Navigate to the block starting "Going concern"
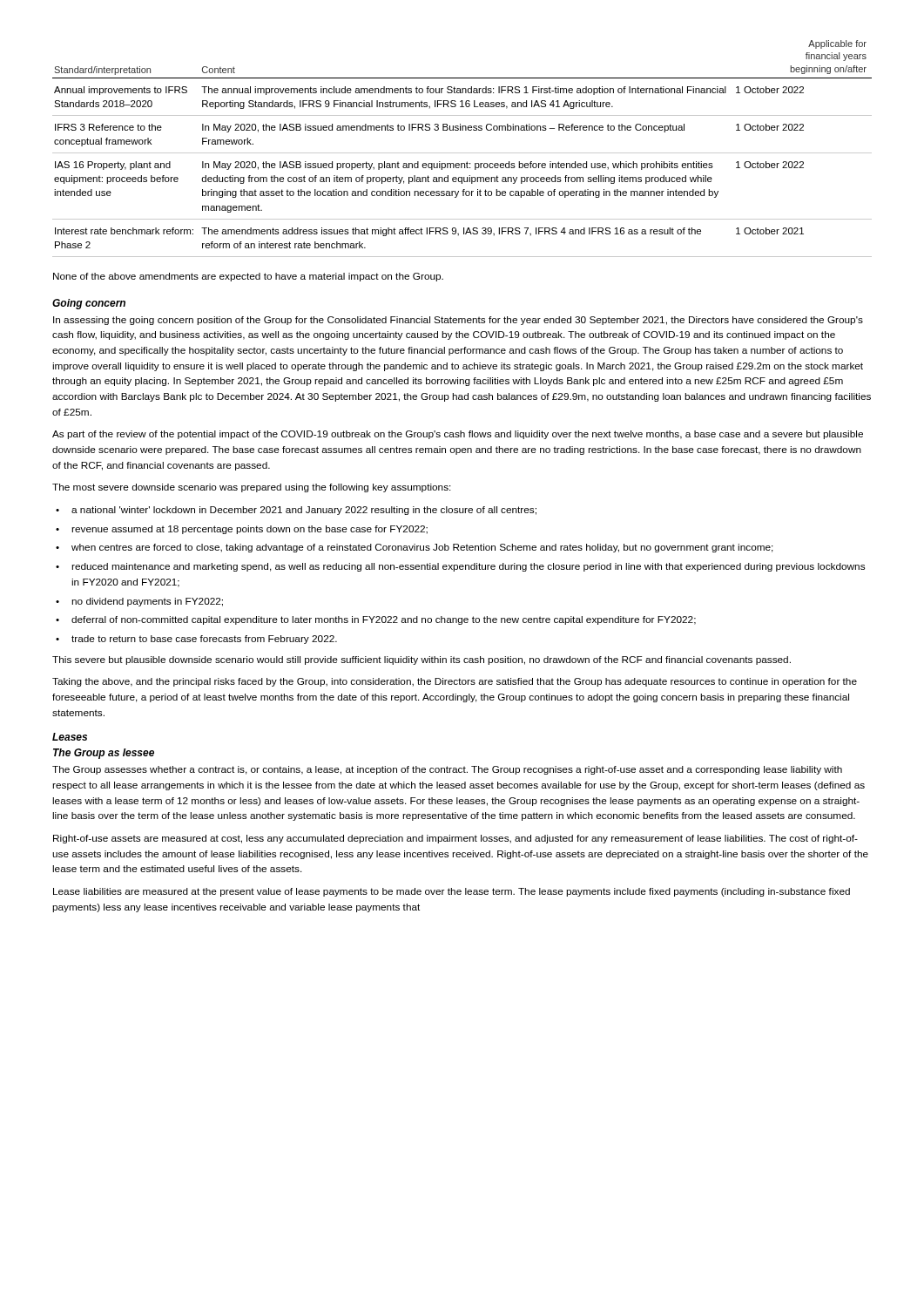The height and width of the screenshot is (1307, 924). click(x=89, y=303)
